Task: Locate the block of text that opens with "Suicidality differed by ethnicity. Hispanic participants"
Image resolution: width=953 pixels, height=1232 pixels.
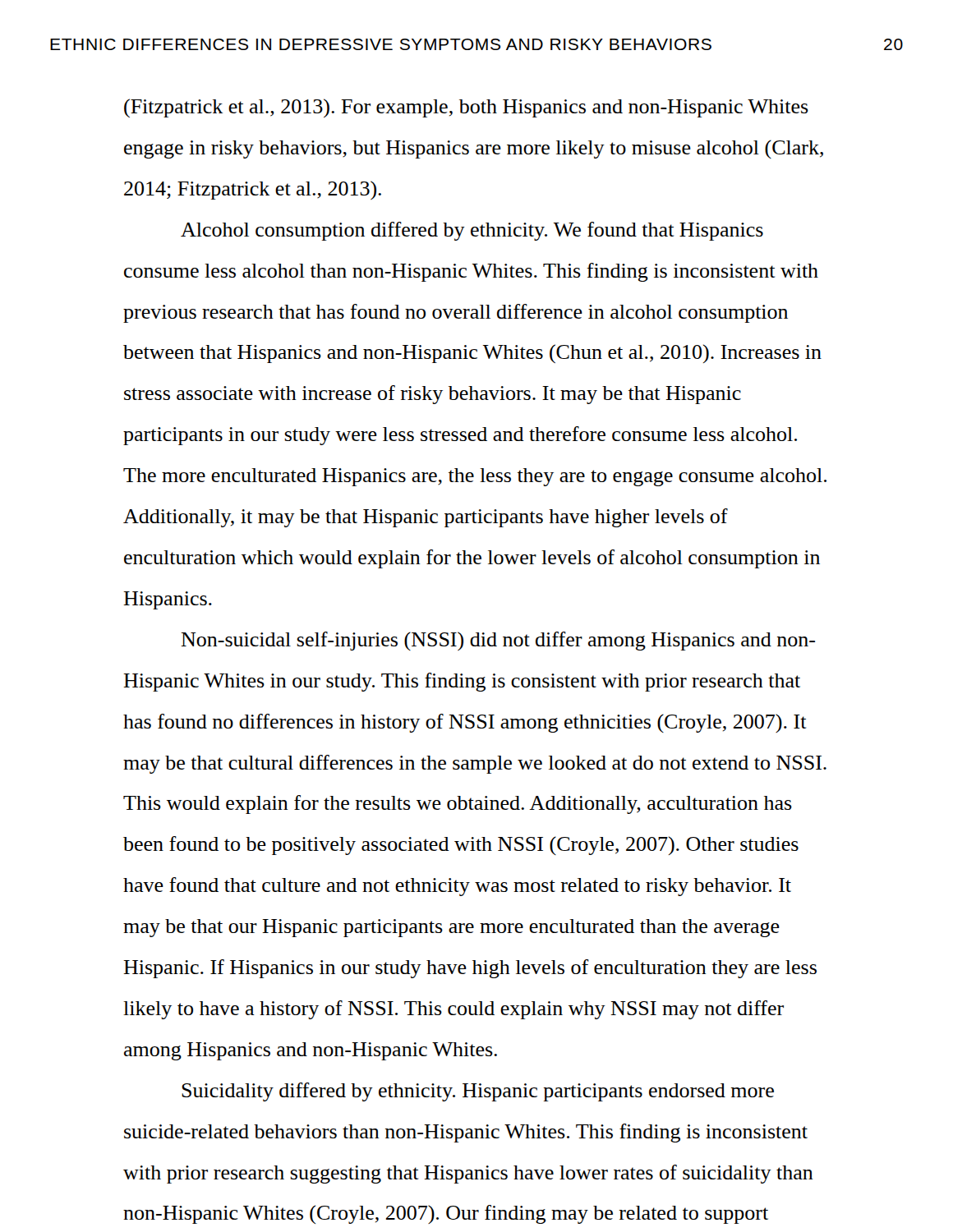Action: pyautogui.click(x=478, y=1092)
